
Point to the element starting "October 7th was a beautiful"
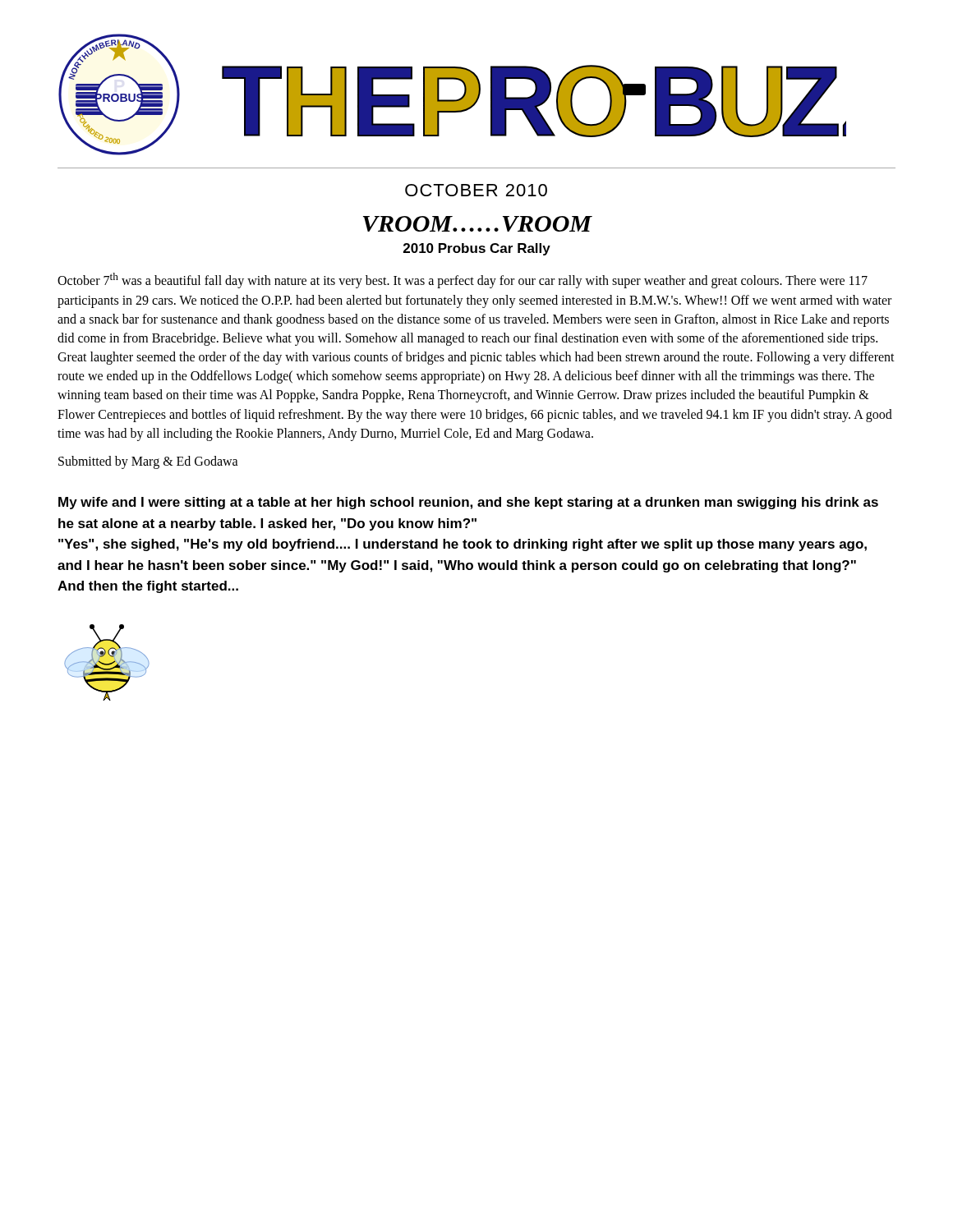click(x=476, y=355)
